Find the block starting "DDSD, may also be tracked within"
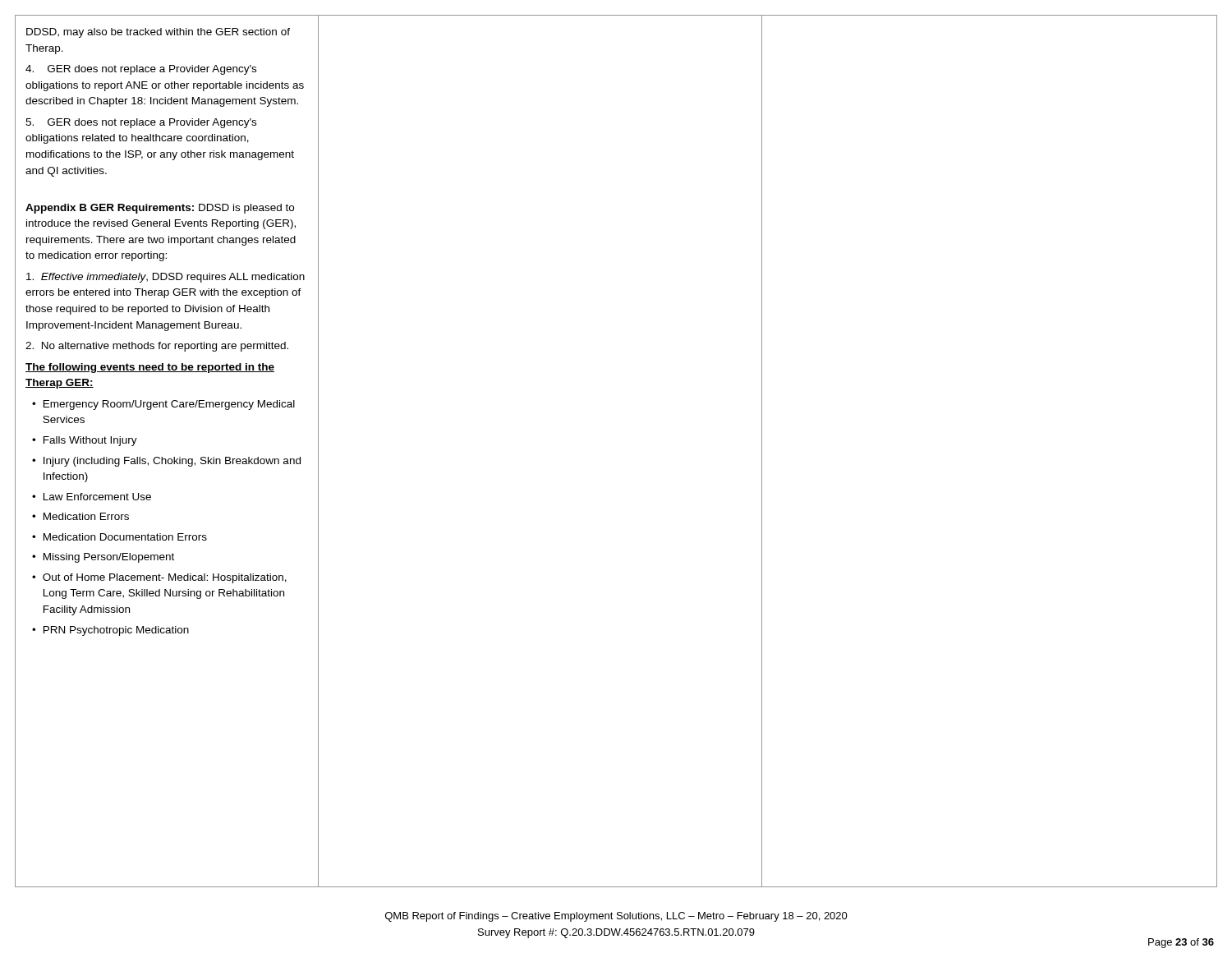The image size is (1232, 953). pyautogui.click(x=167, y=331)
